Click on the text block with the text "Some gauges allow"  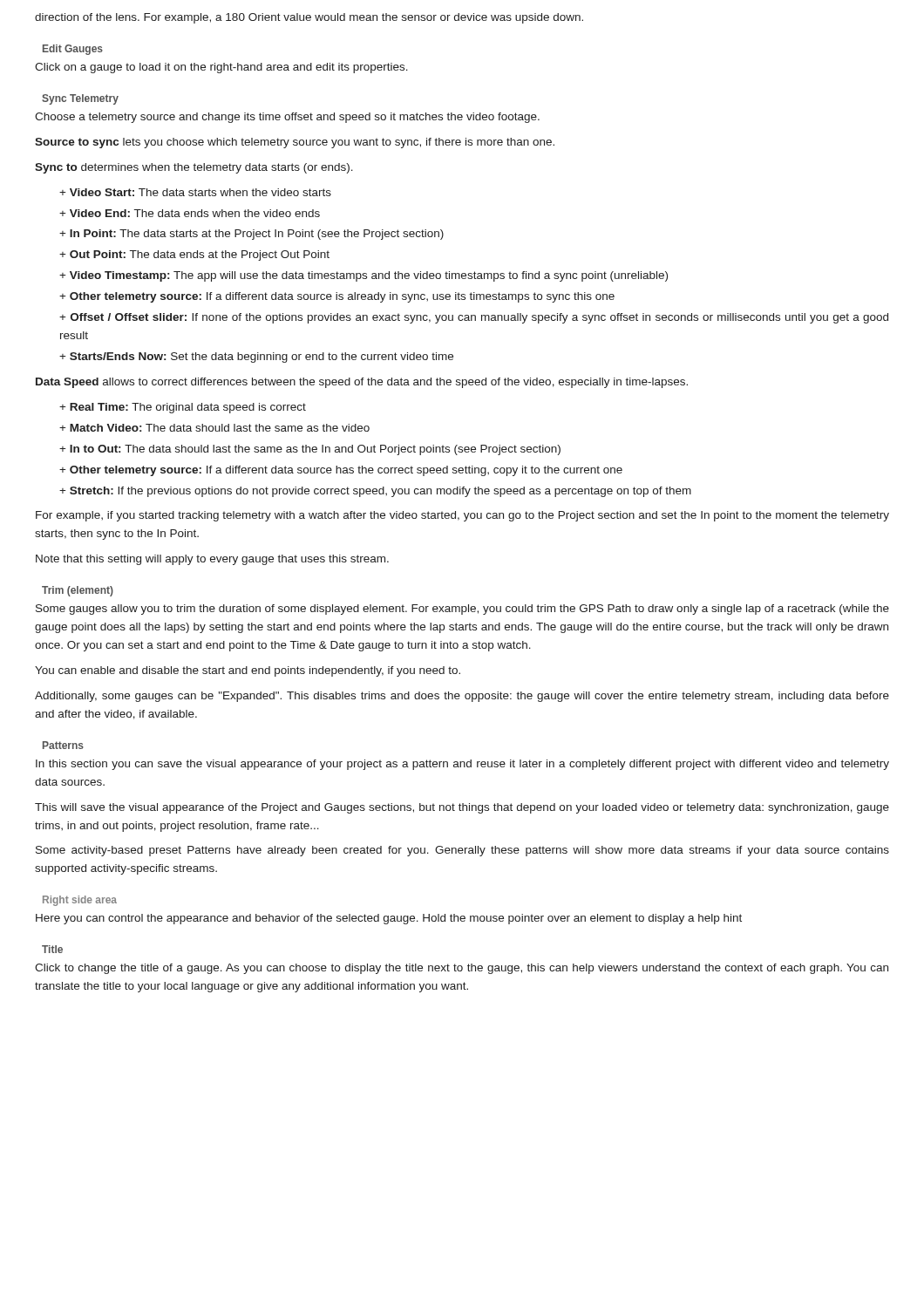coord(462,627)
